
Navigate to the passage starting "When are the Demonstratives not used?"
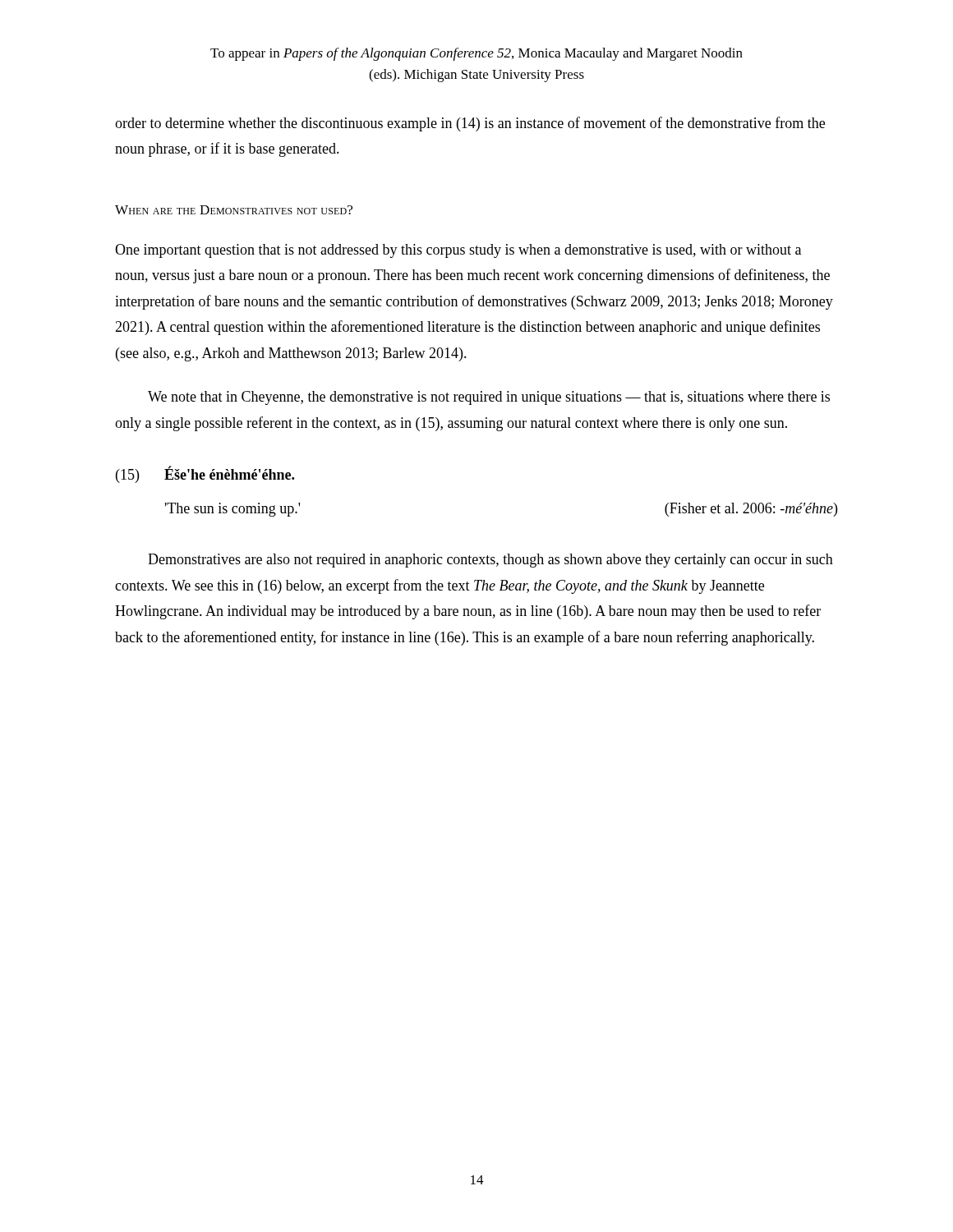[x=234, y=210]
